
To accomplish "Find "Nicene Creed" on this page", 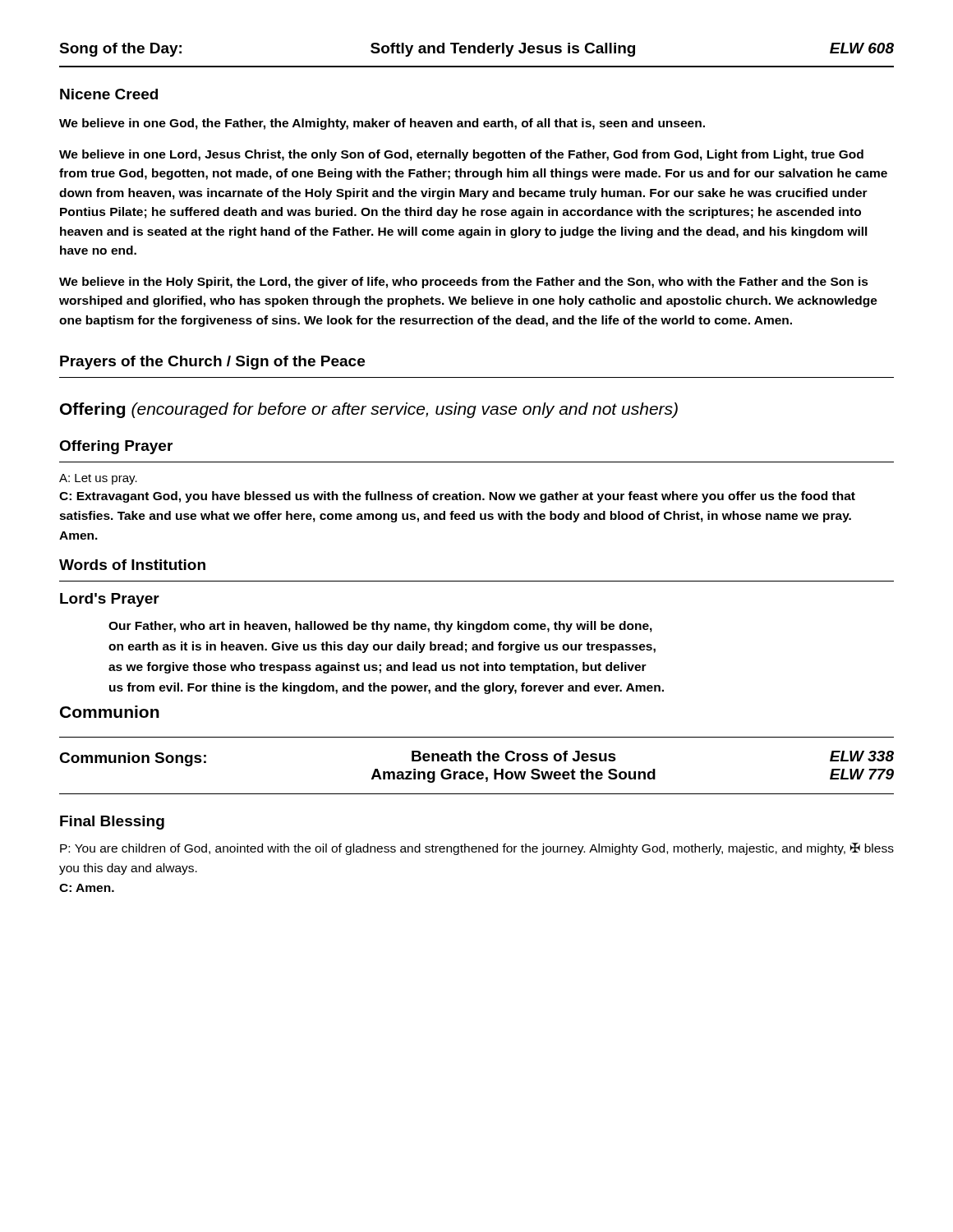I will tap(109, 94).
